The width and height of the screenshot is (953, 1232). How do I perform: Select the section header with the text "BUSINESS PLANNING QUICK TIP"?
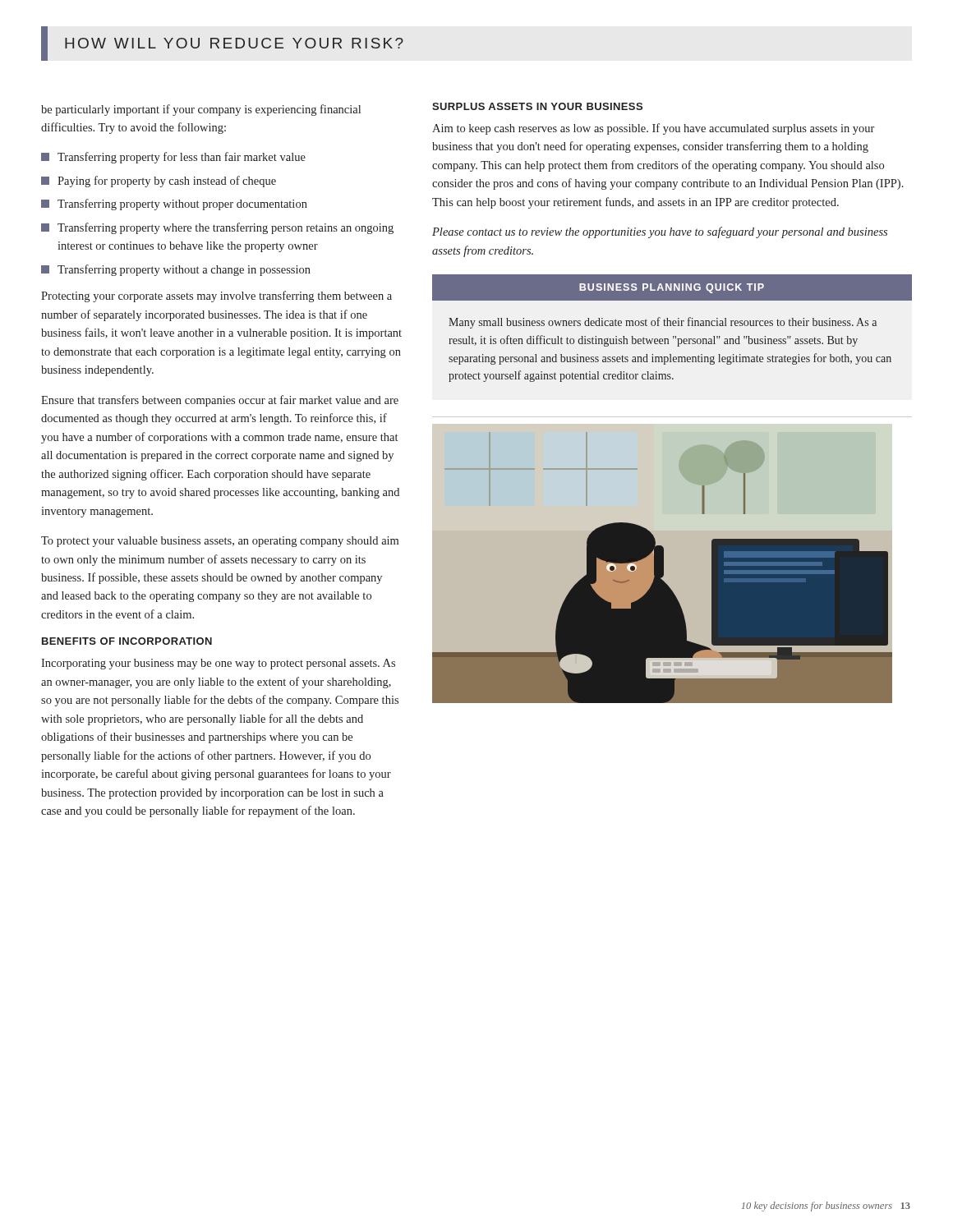[x=672, y=288]
